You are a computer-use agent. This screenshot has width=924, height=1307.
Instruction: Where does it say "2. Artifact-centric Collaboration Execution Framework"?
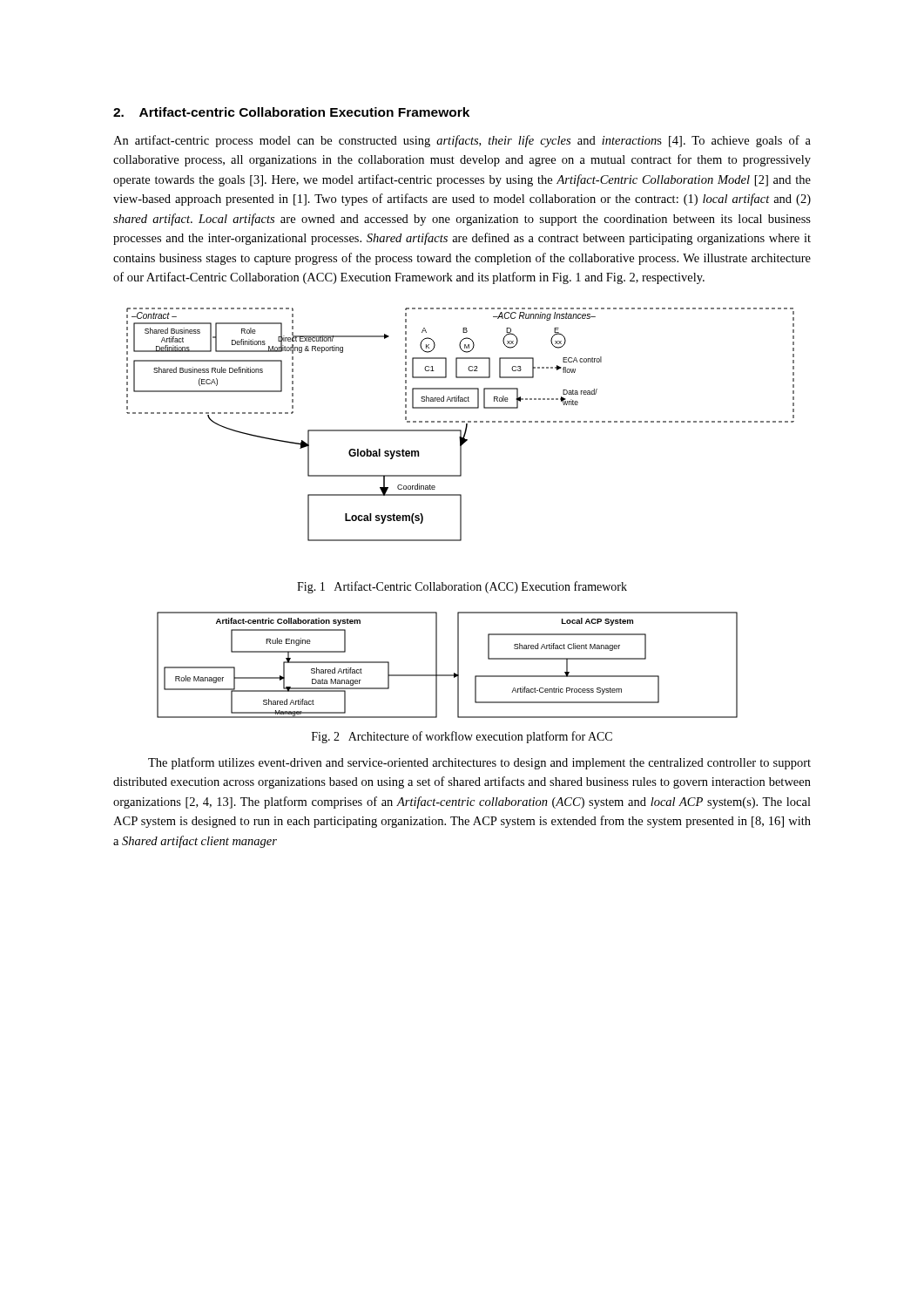pos(291,112)
